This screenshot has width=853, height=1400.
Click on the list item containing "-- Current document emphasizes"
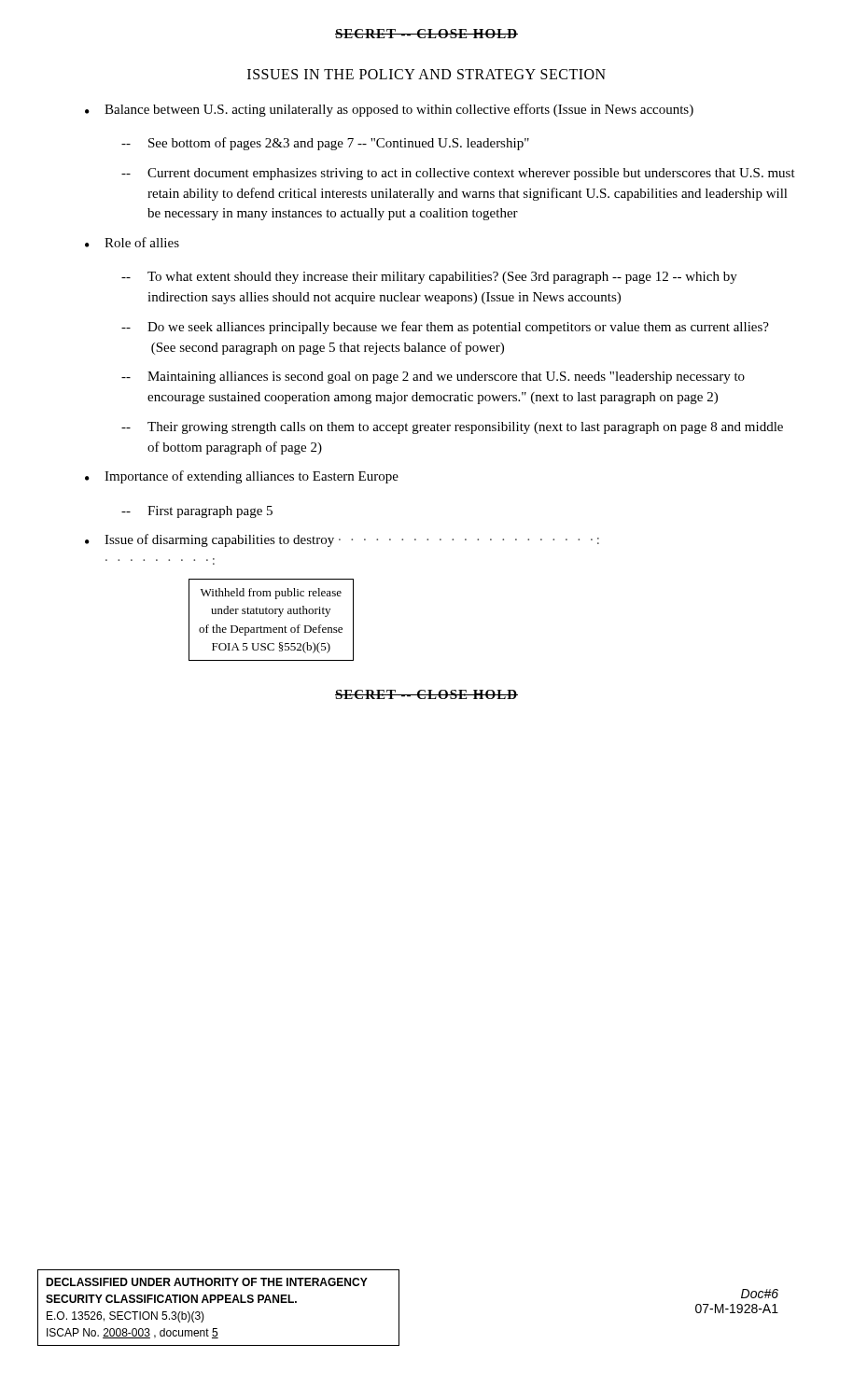click(x=459, y=194)
